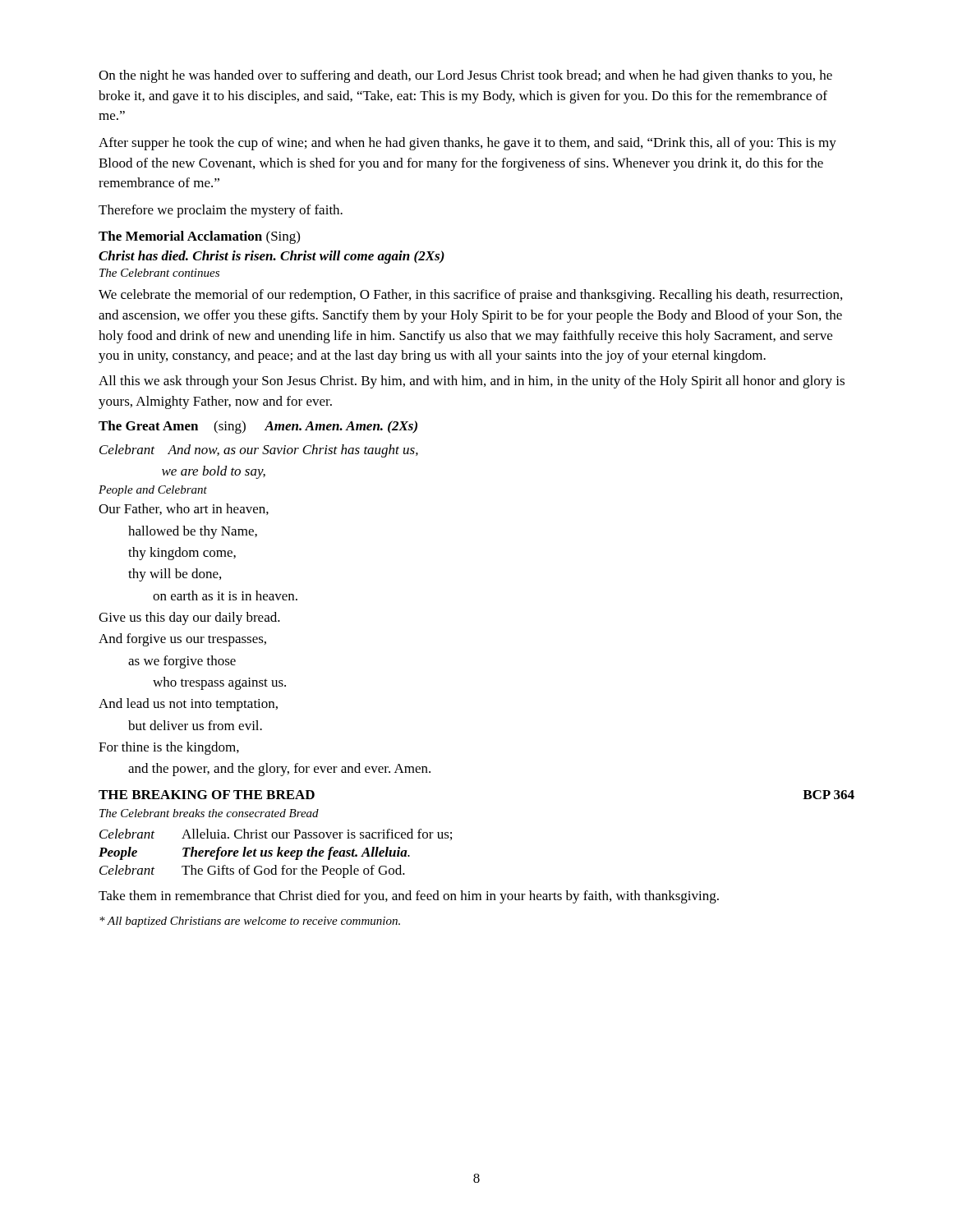The height and width of the screenshot is (1232, 953).
Task: Point to the element starting "After supper he"
Action: (x=467, y=163)
